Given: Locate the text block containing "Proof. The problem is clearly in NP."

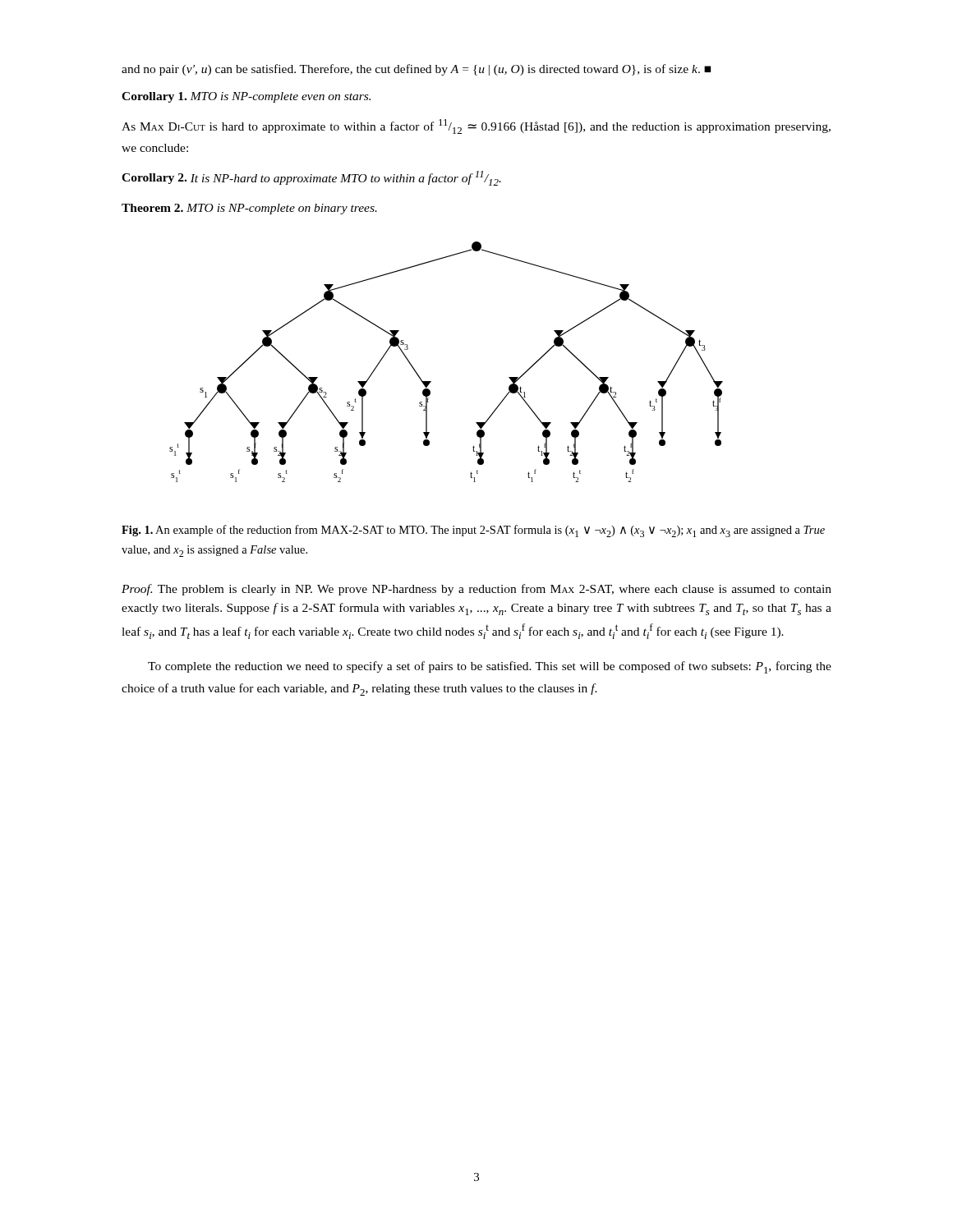Looking at the screenshot, I should (x=476, y=639).
